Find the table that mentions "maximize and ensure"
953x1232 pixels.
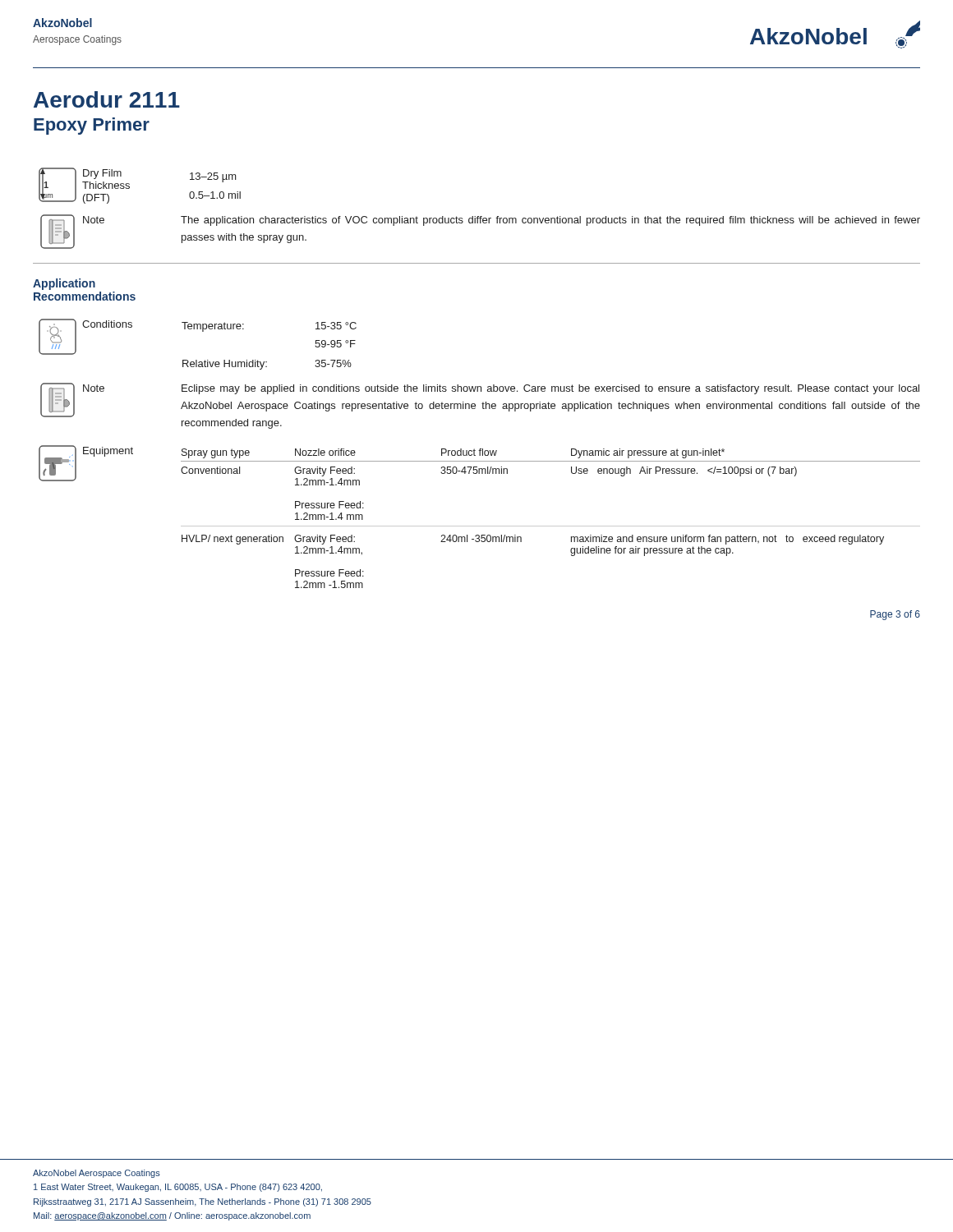(550, 518)
